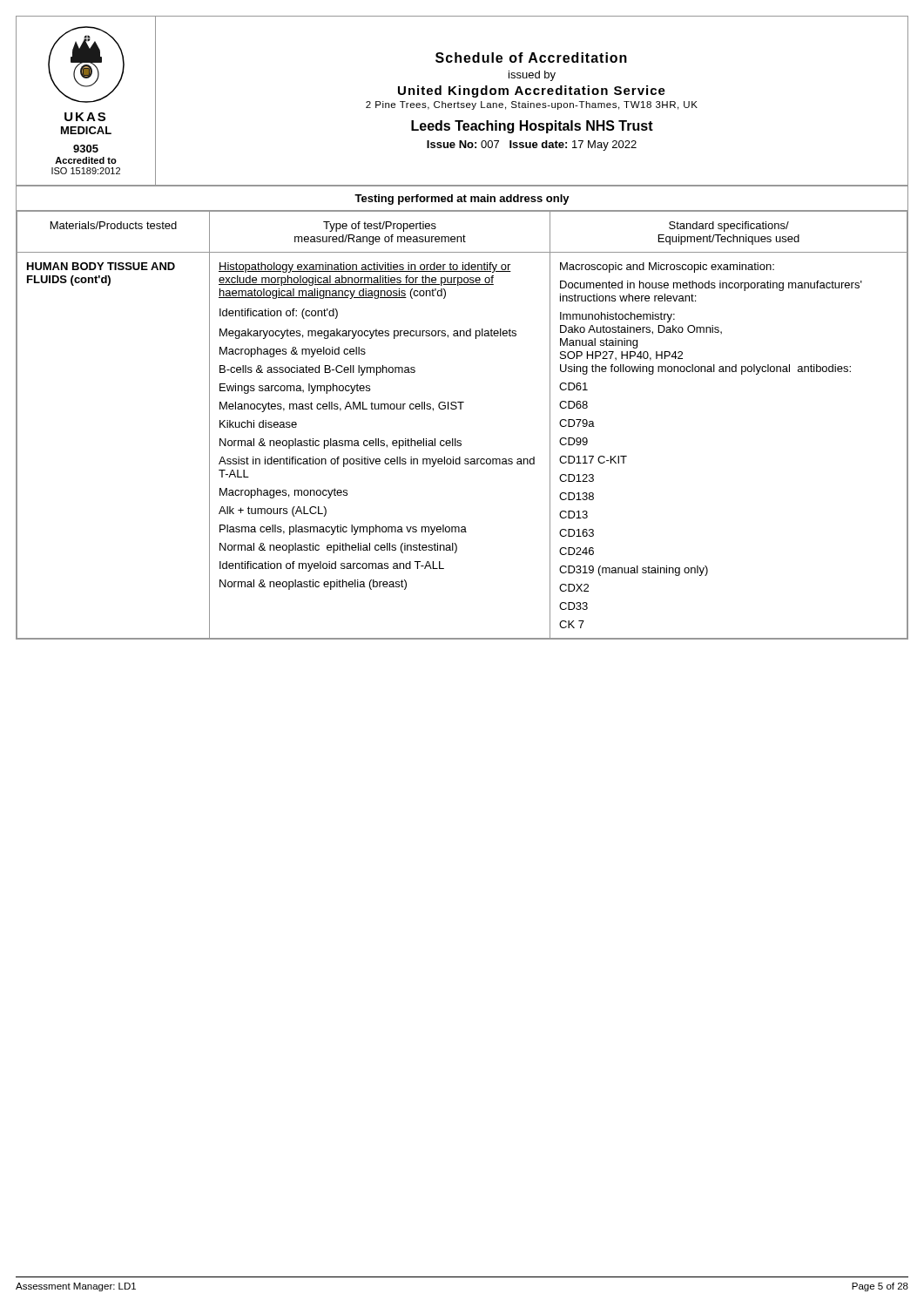Navigate to the element starting "Testing performed at main address only"
This screenshot has height=1307, width=924.
tap(462, 198)
